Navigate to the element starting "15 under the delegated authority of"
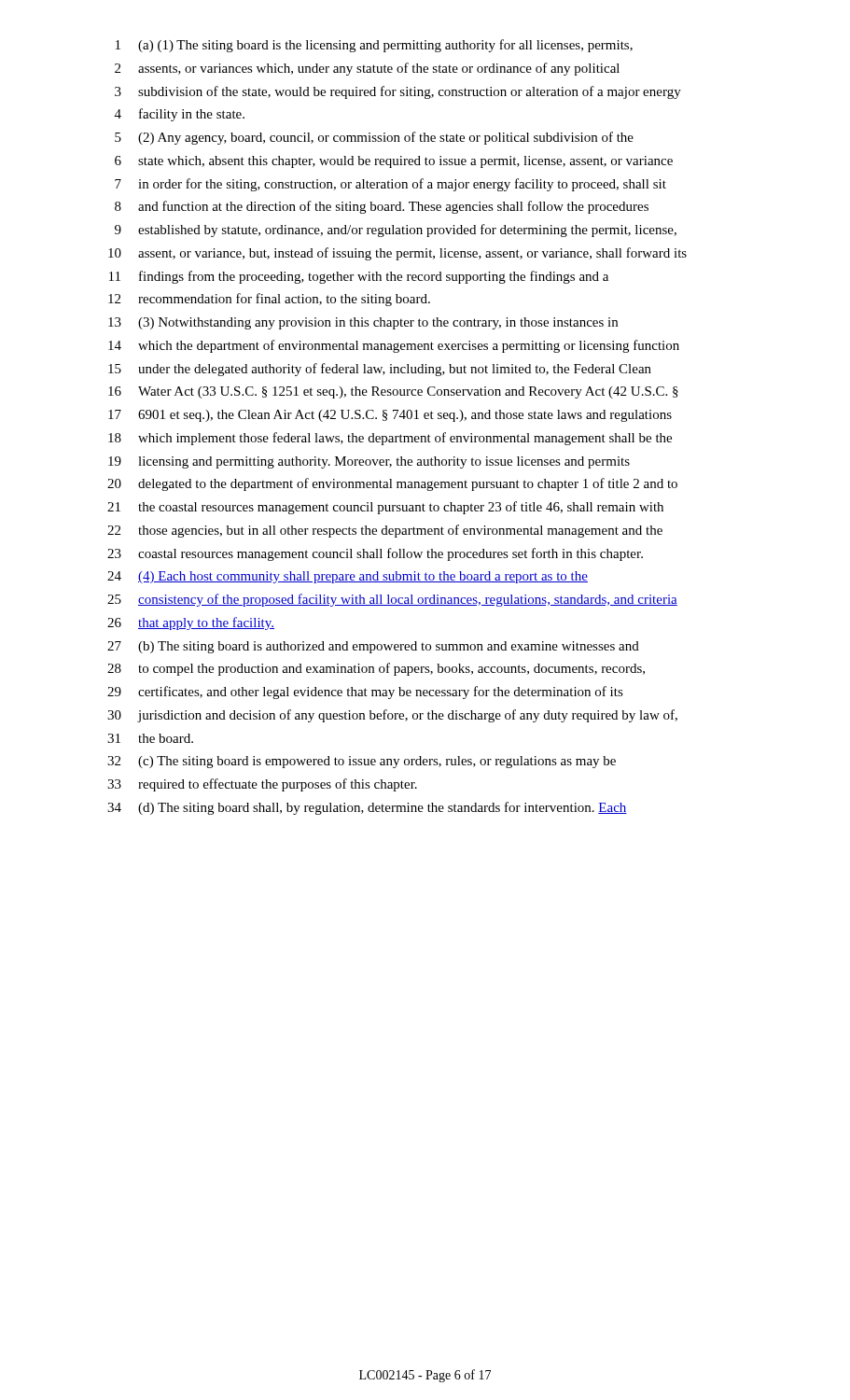The image size is (850, 1400). pyautogui.click(x=438, y=369)
